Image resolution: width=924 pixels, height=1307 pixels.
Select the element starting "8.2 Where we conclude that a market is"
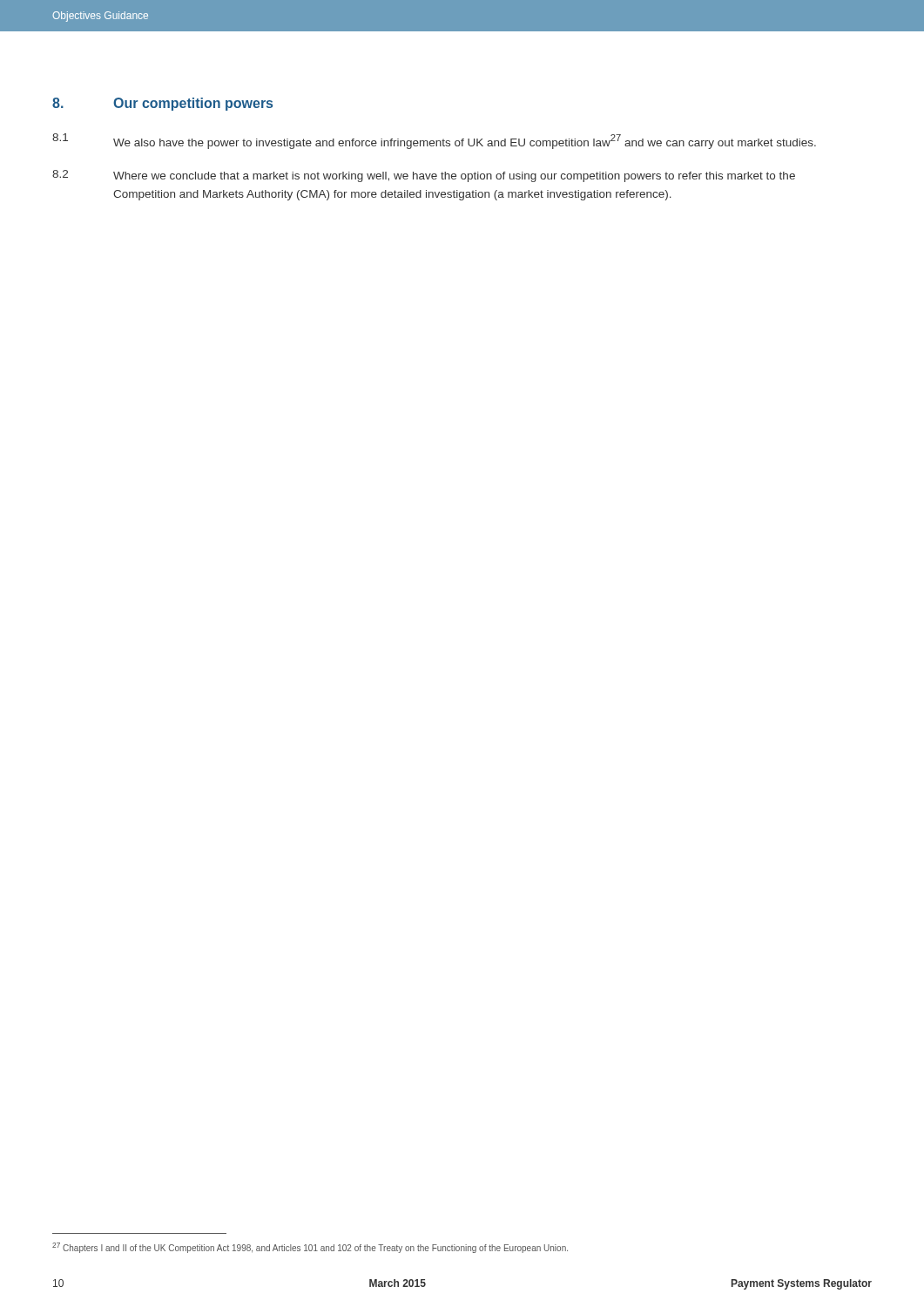point(440,186)
